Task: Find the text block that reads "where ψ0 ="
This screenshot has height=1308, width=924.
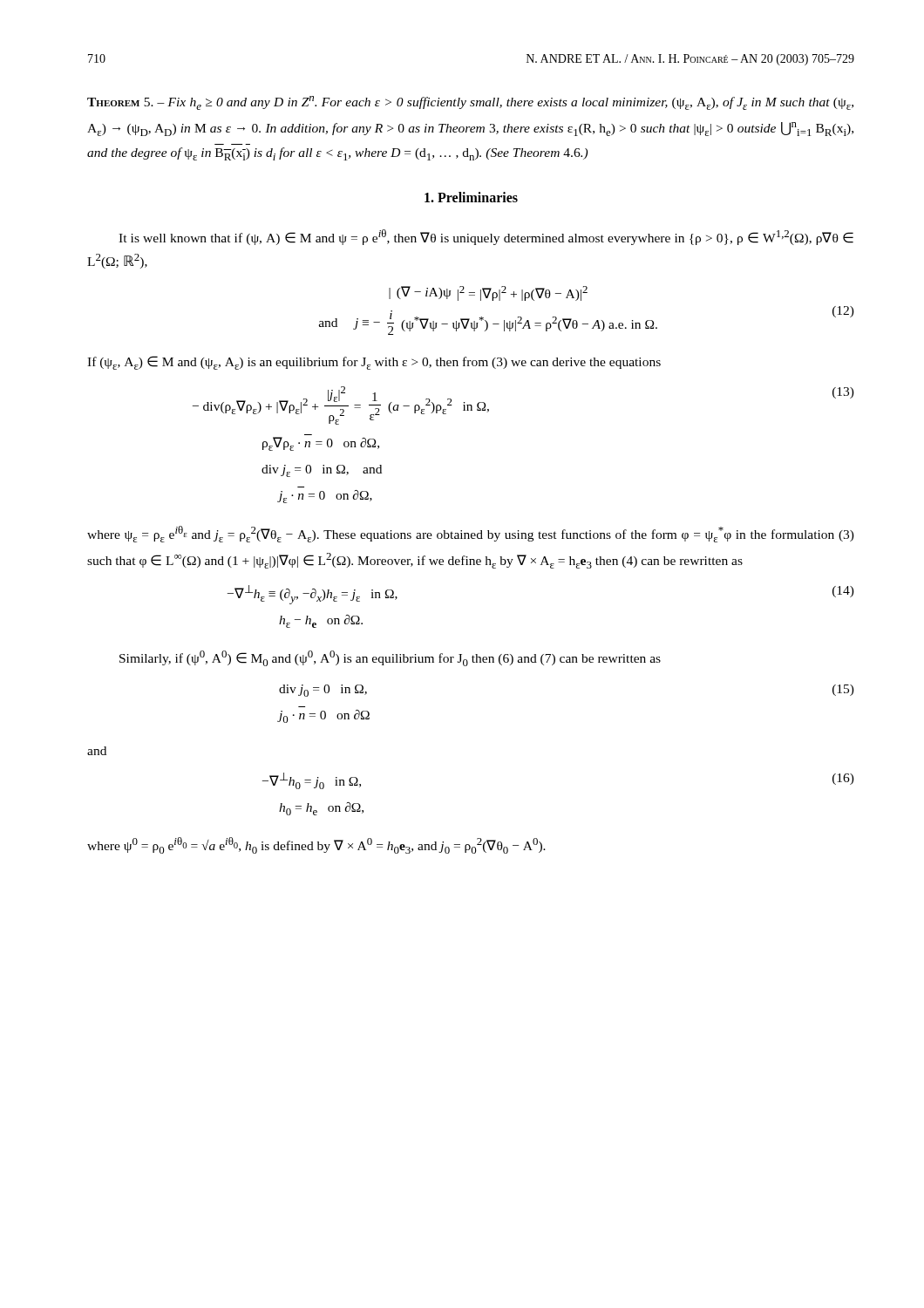Action: 317,846
